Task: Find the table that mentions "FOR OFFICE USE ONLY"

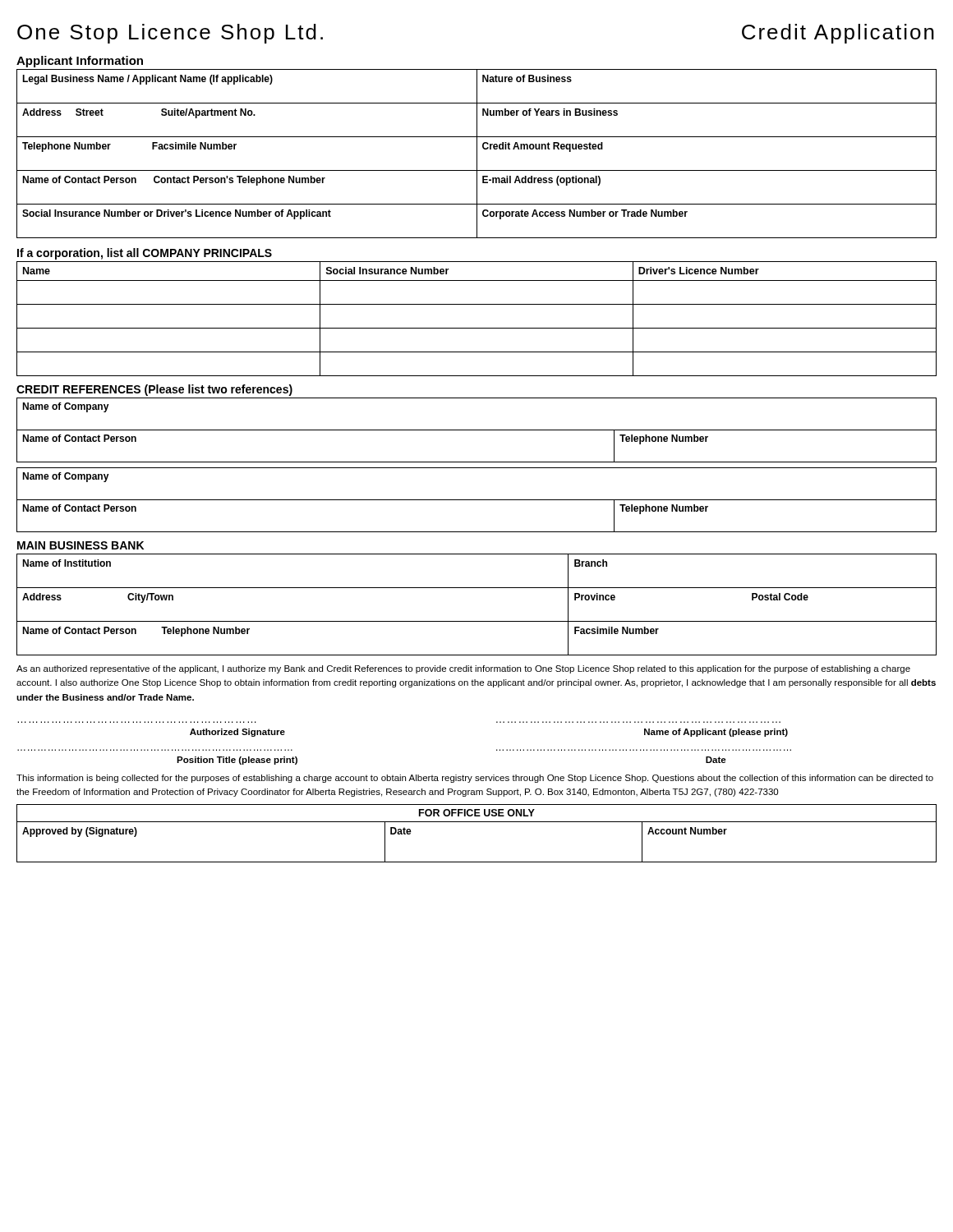Action: click(x=476, y=833)
